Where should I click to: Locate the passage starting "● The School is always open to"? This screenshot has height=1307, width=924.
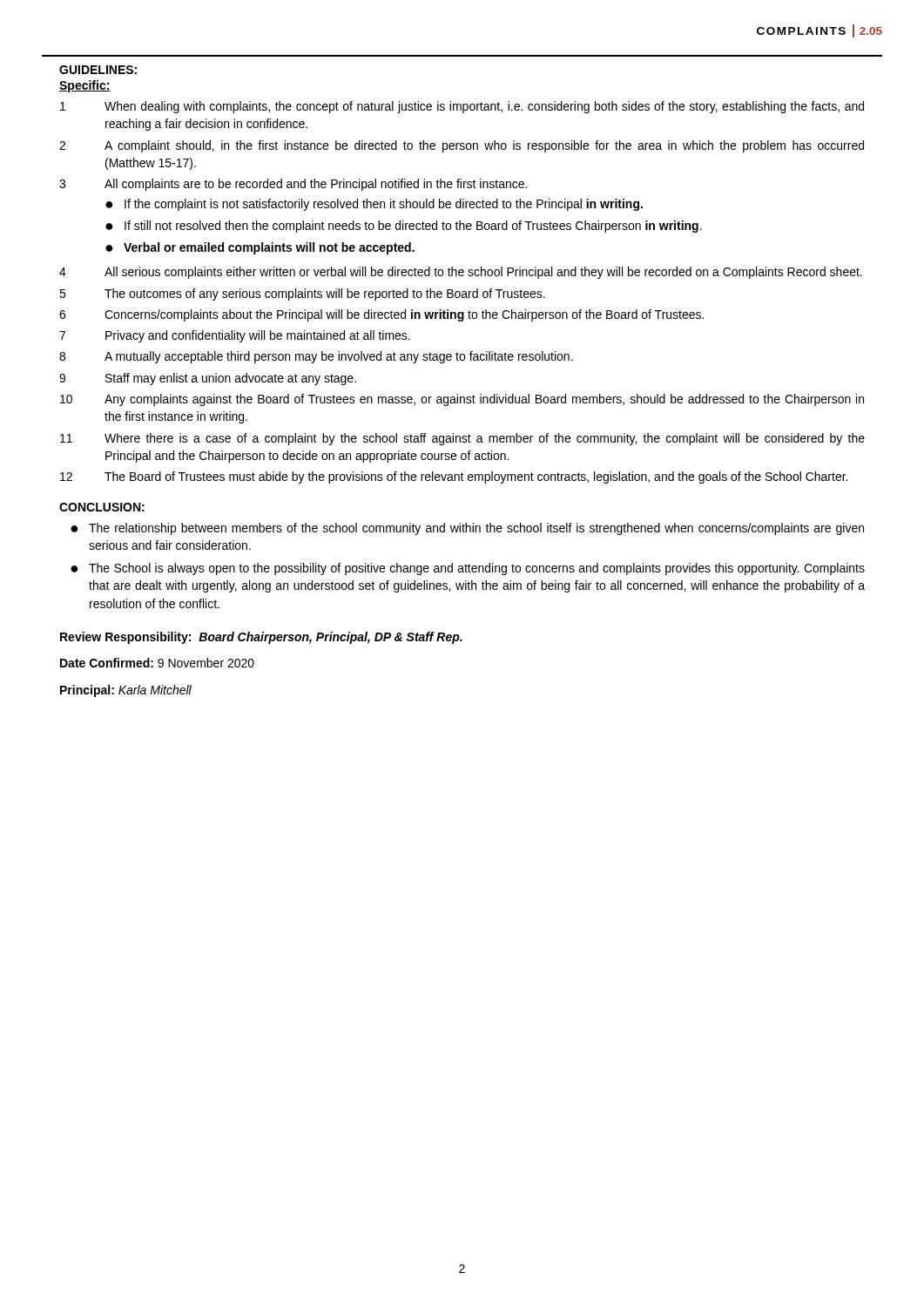(467, 586)
